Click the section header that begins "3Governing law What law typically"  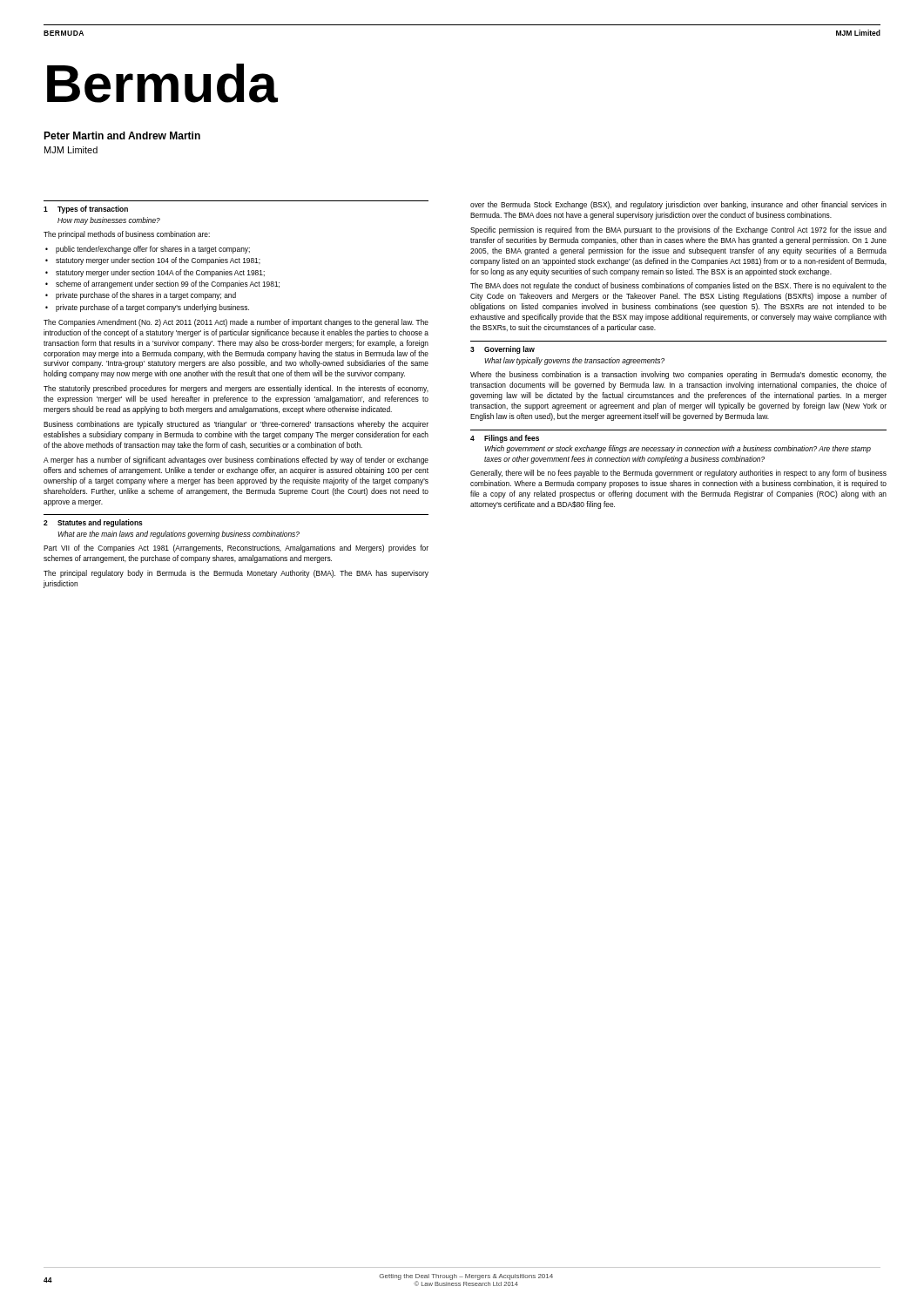pos(502,350)
